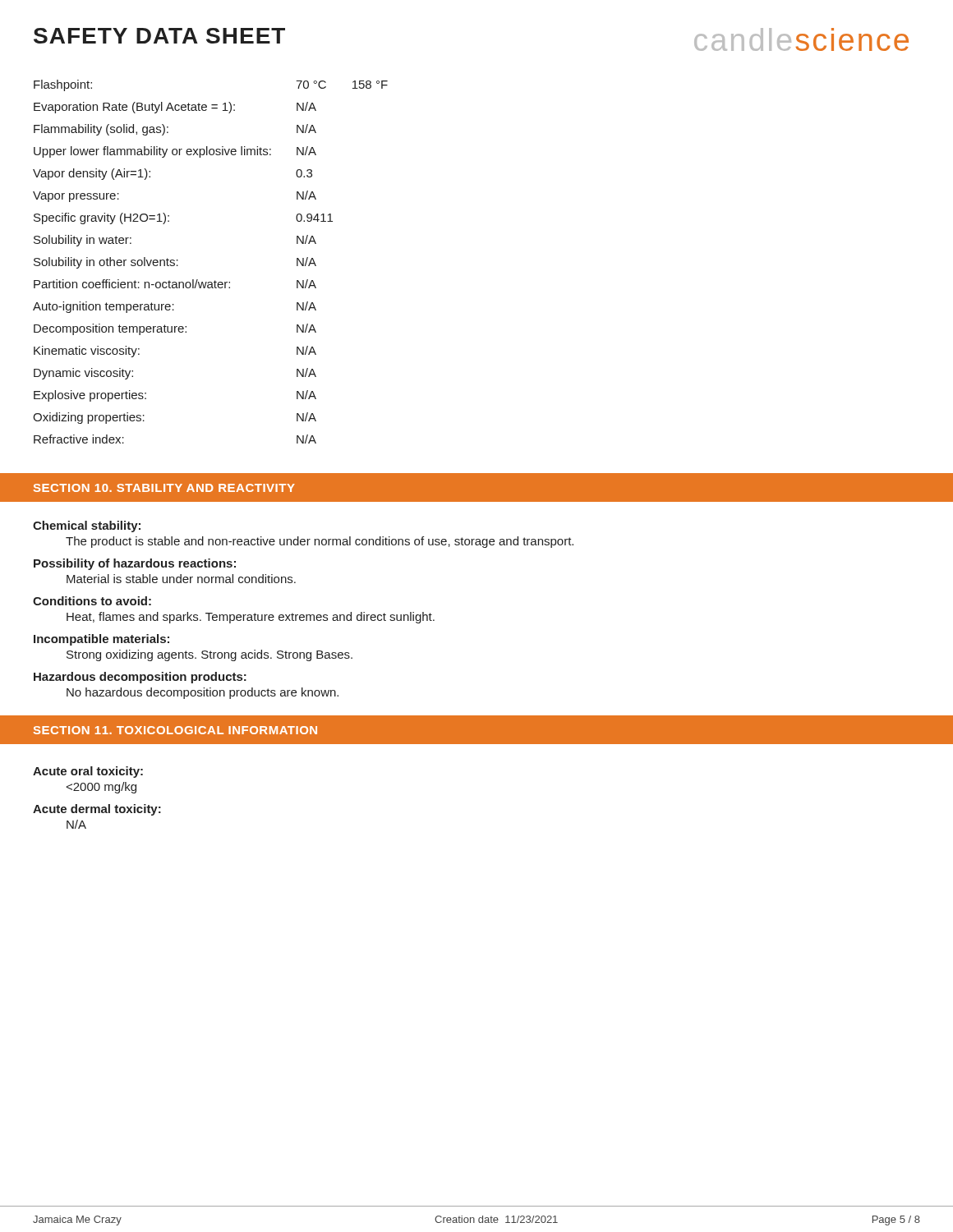Find the logo
The image size is (953, 1232).
click(x=806, y=41)
